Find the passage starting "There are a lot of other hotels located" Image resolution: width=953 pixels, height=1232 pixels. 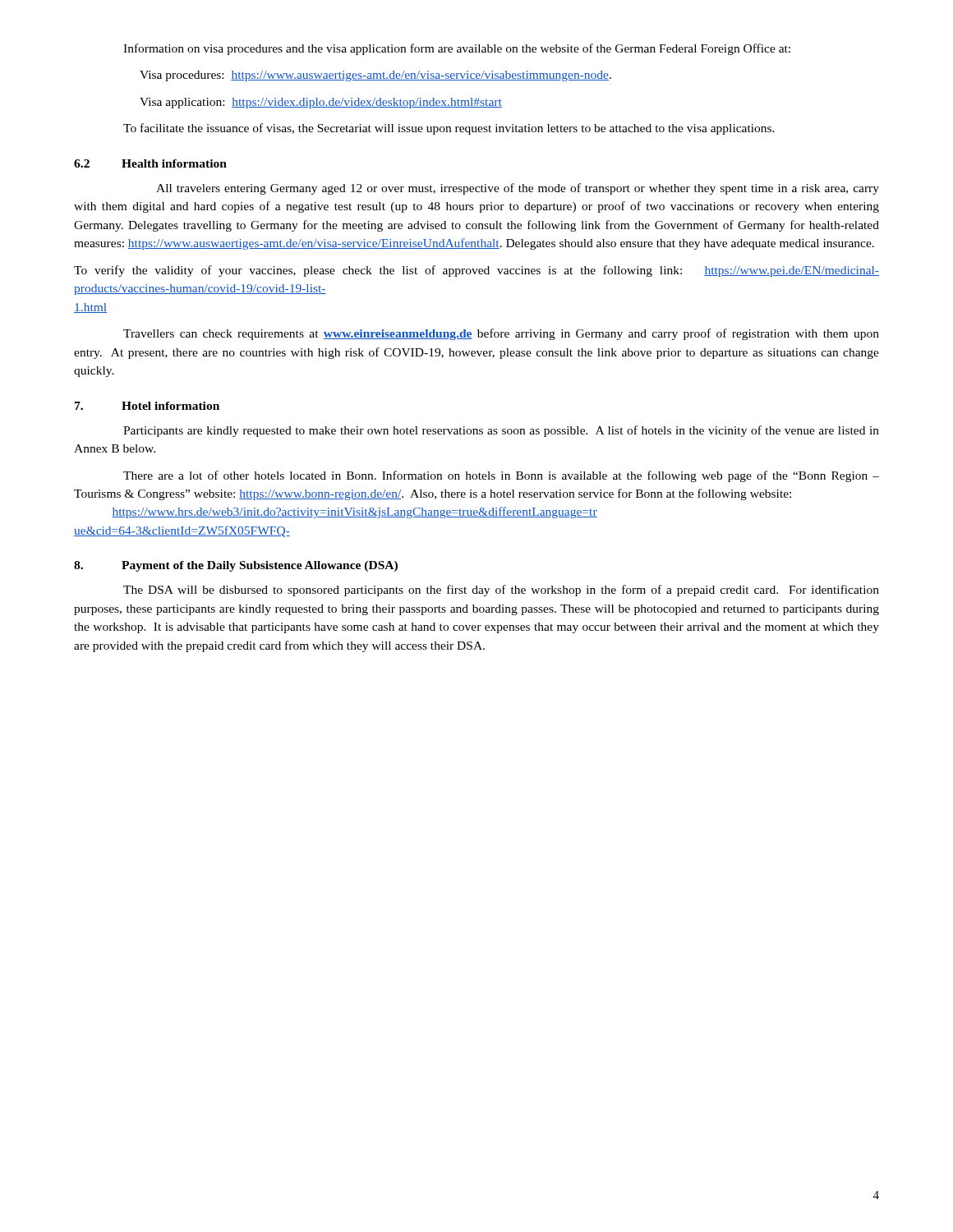pos(476,503)
